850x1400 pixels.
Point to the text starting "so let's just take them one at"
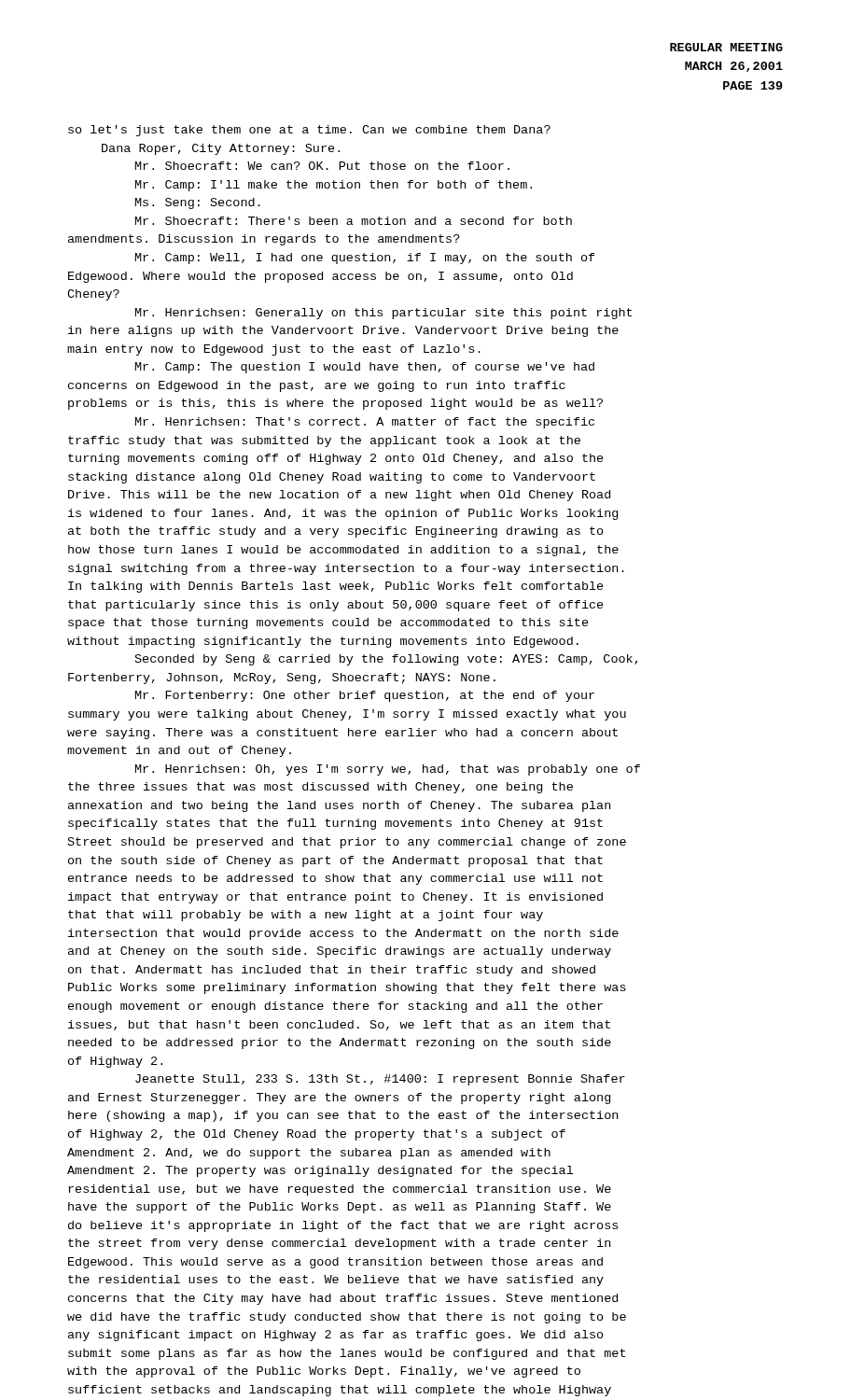click(425, 761)
